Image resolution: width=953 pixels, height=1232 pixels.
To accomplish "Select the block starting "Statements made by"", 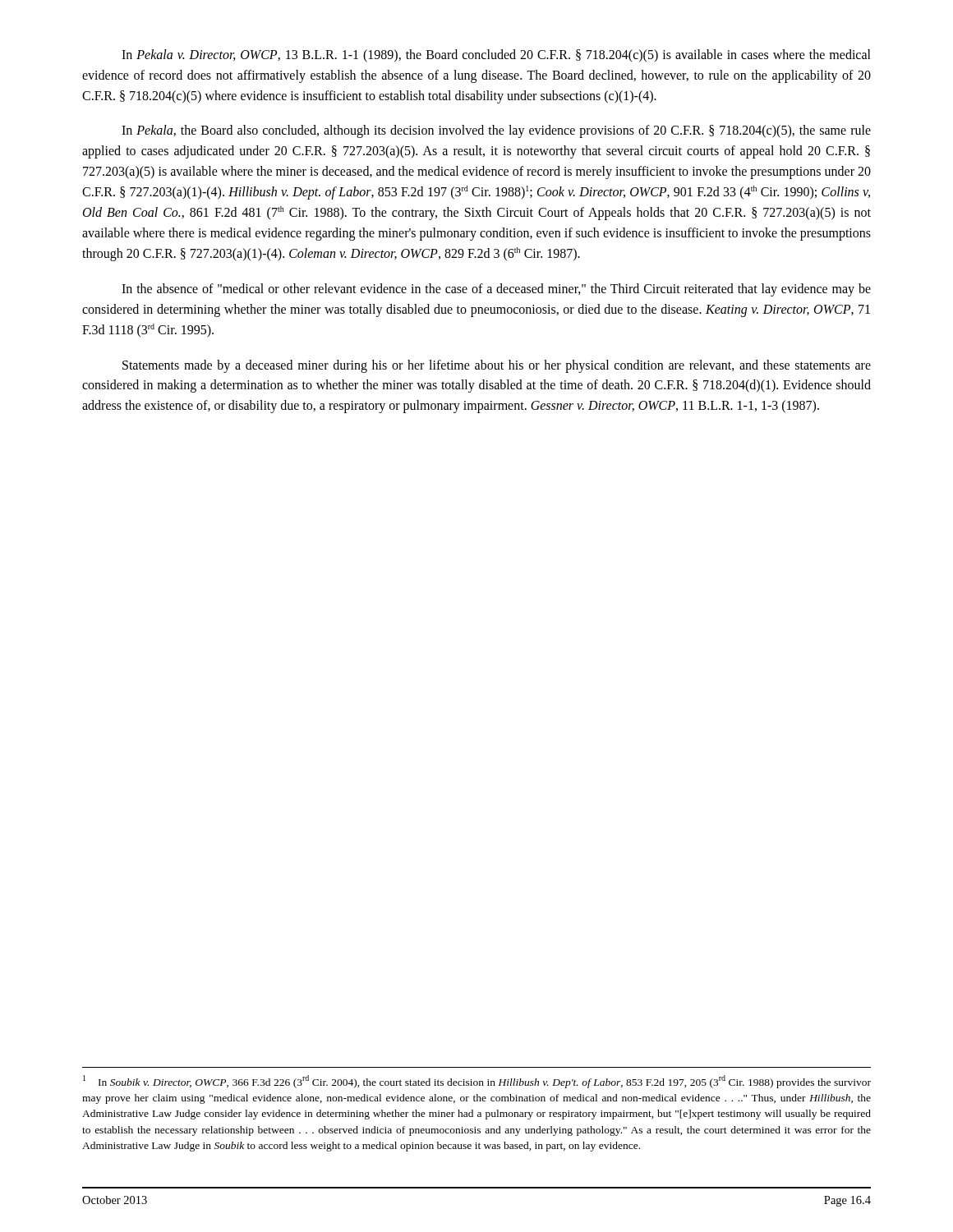I will pos(476,385).
